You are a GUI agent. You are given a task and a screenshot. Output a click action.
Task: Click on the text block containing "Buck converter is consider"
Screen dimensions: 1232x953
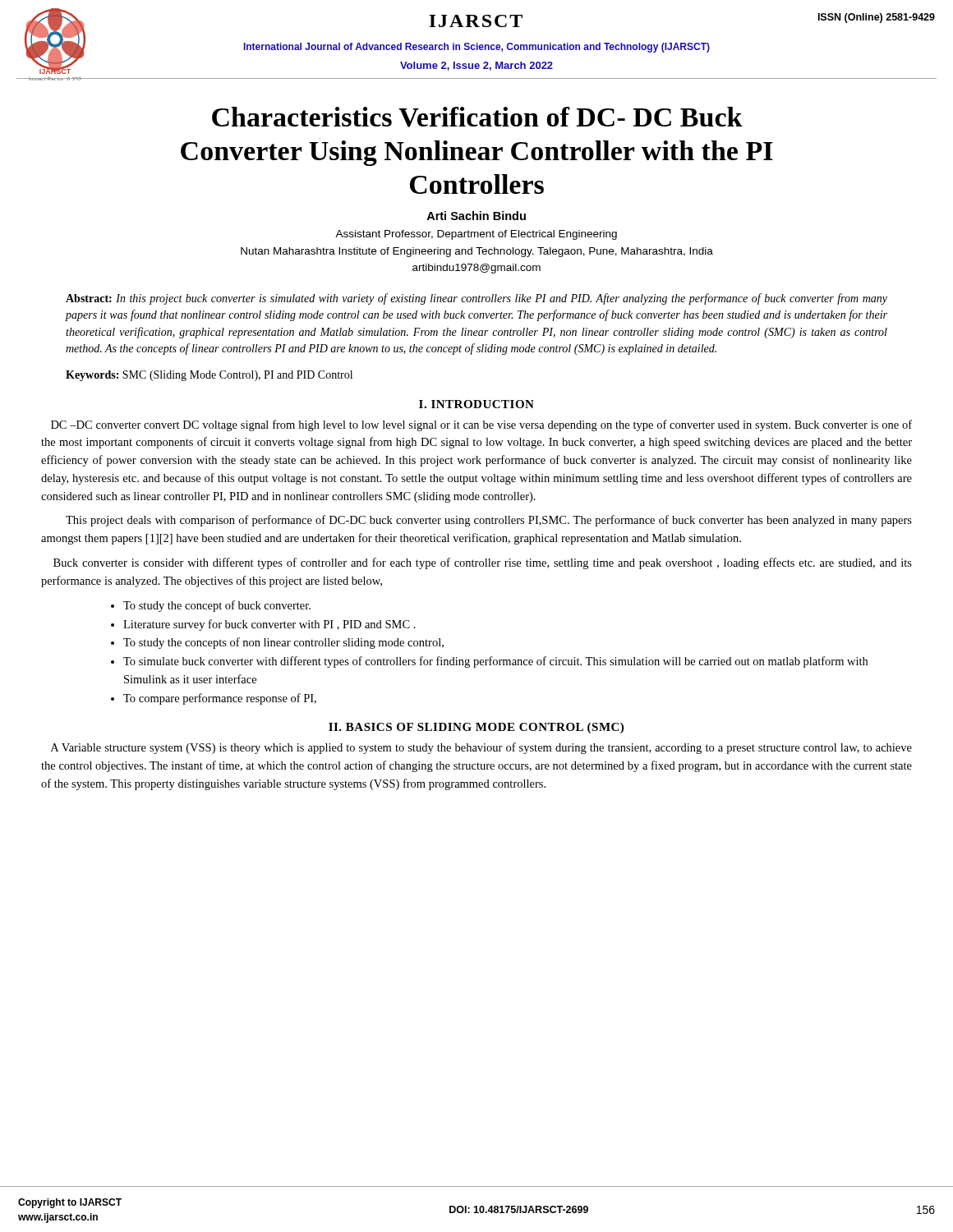(x=476, y=571)
